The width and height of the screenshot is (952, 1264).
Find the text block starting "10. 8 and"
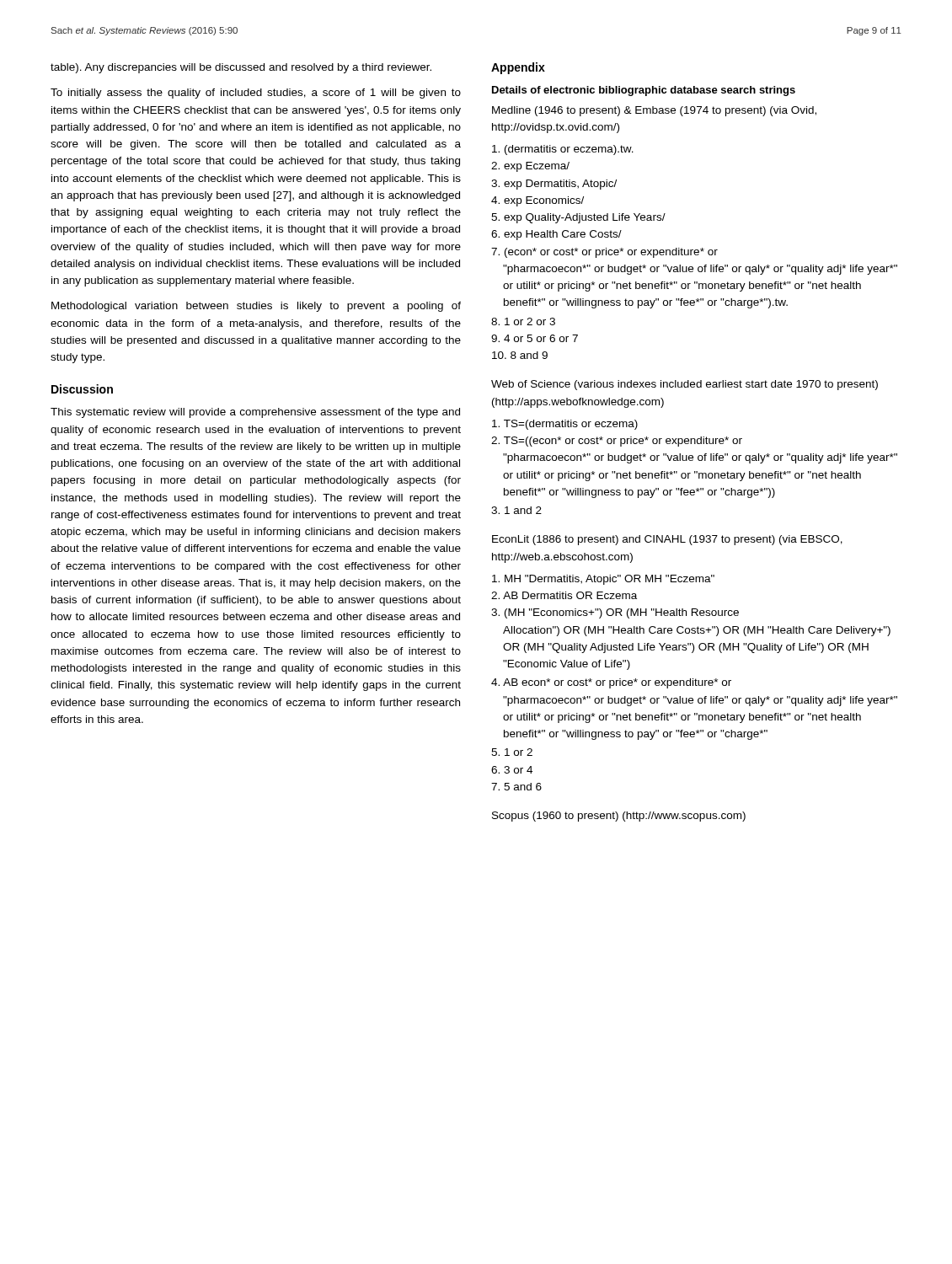point(520,355)
